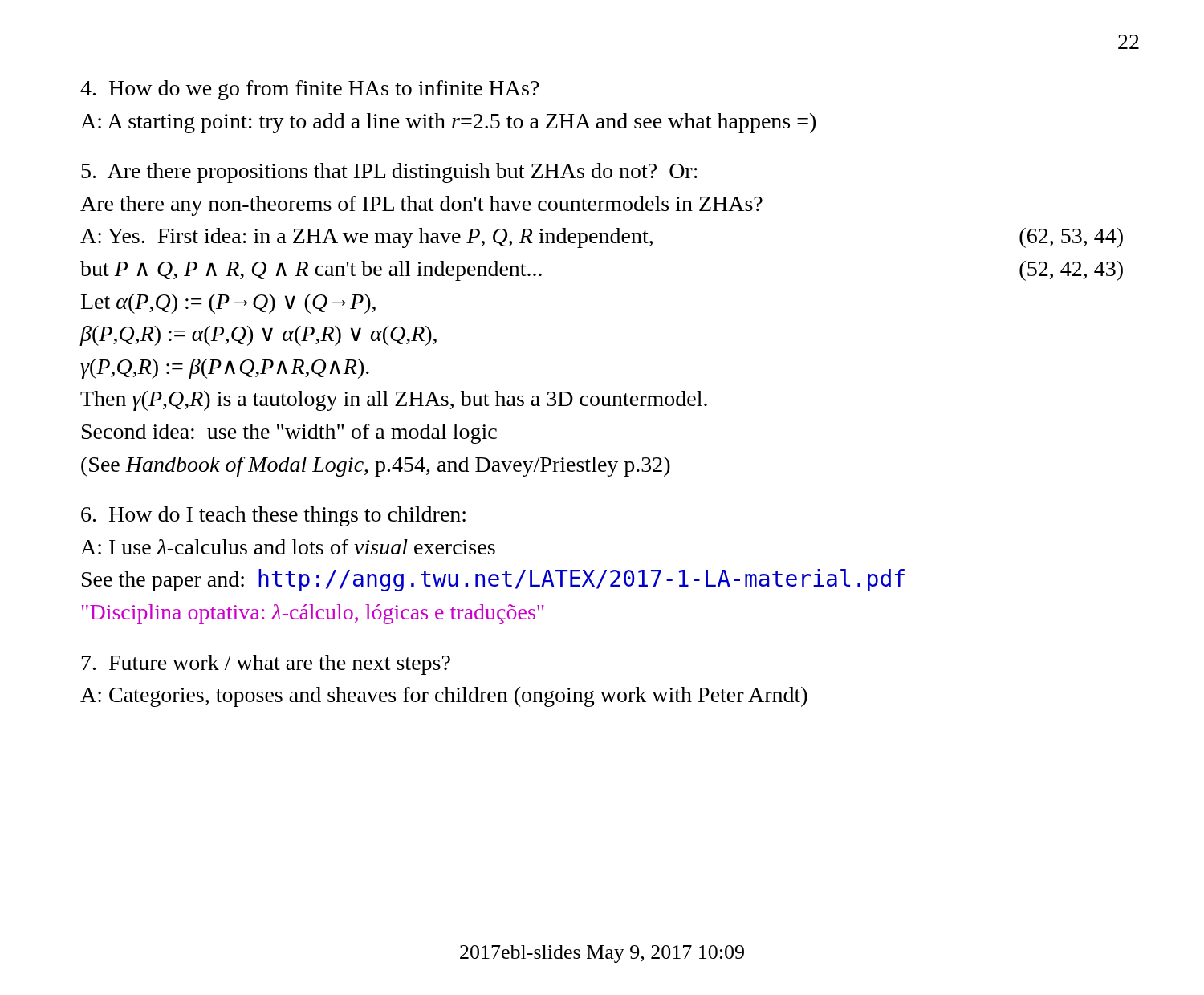Locate the text starting "7. Future work"
Screen dimensions: 995x1204
click(266, 665)
